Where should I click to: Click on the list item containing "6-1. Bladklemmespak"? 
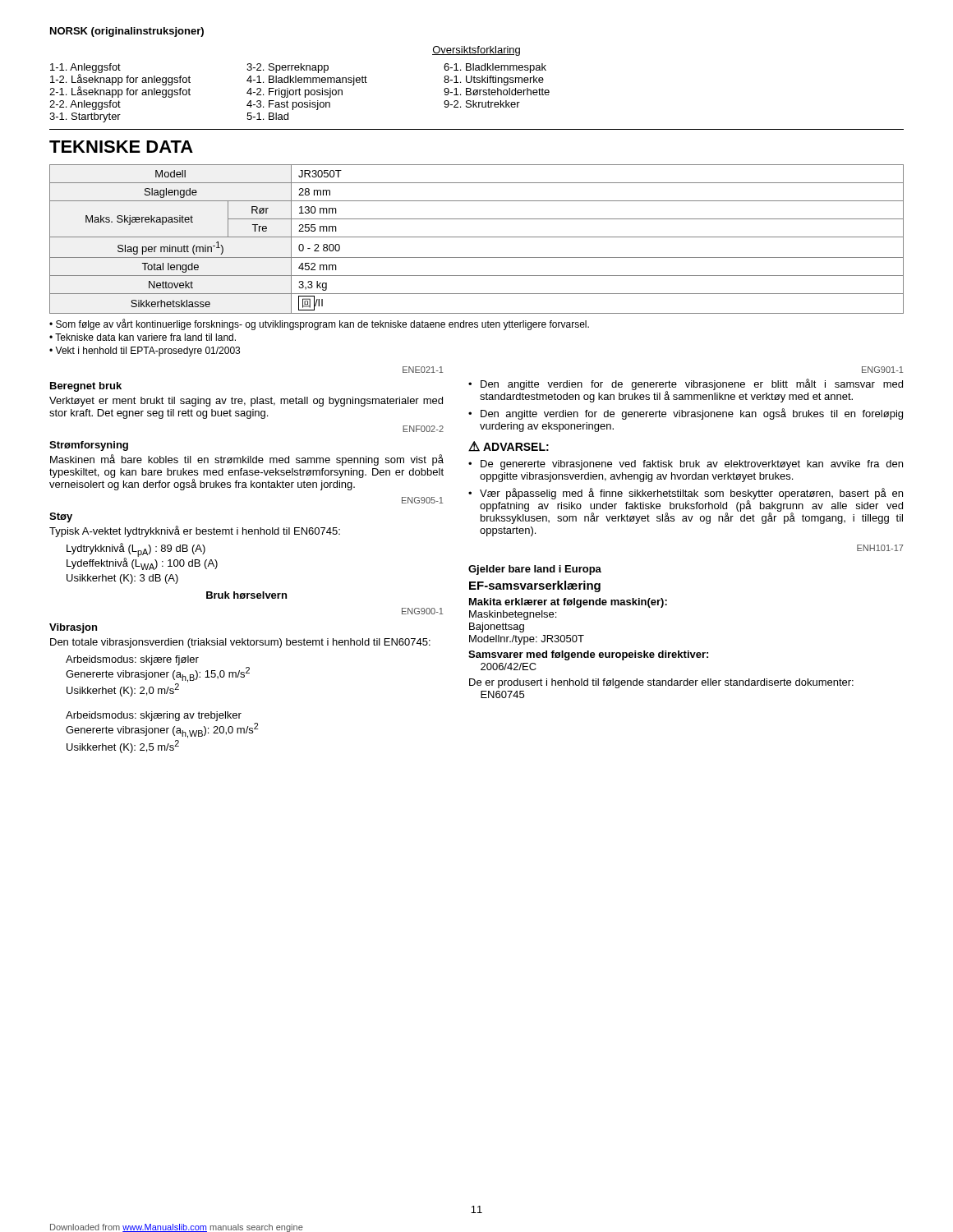[495, 67]
